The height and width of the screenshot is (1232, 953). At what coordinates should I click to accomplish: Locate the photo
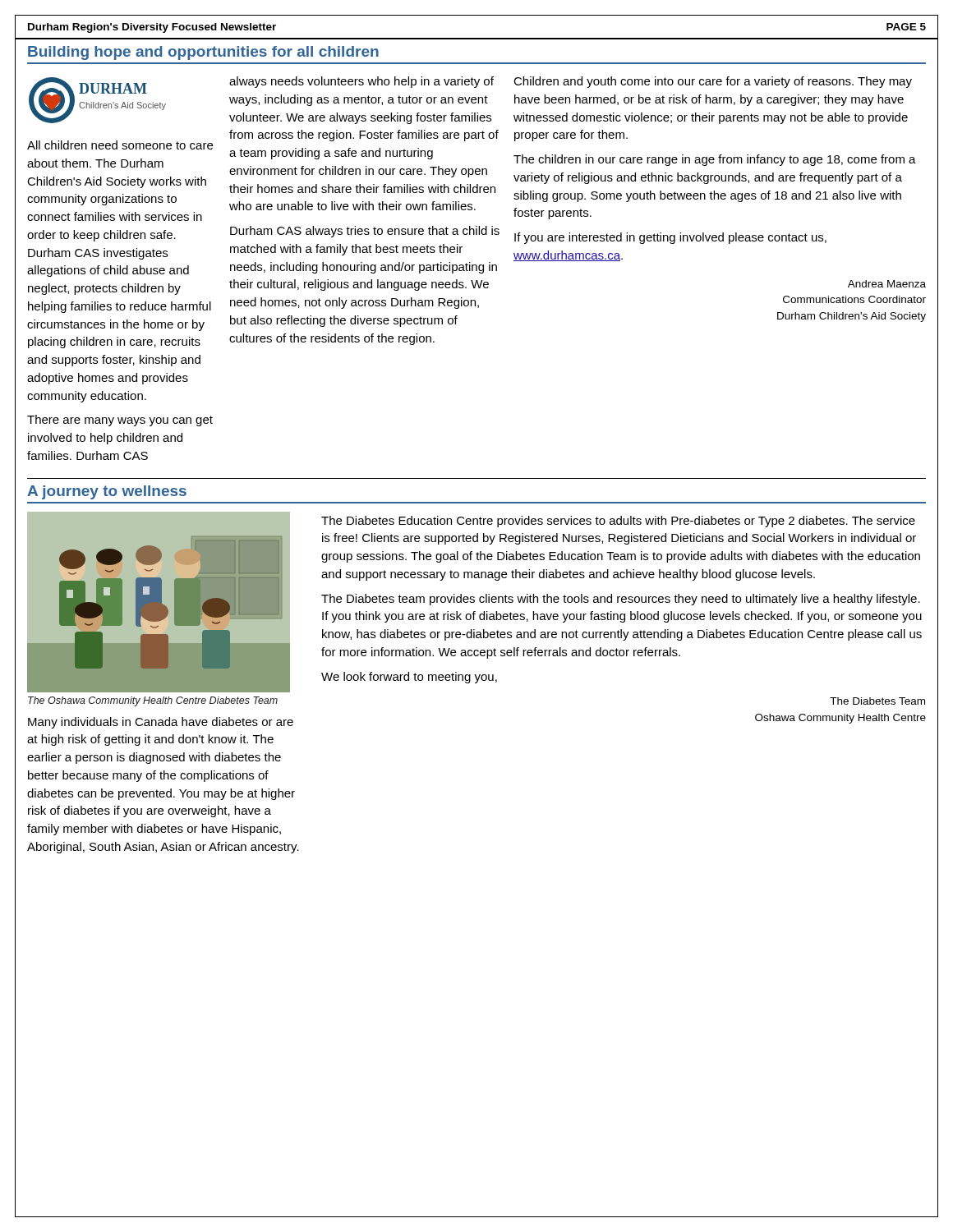167,603
